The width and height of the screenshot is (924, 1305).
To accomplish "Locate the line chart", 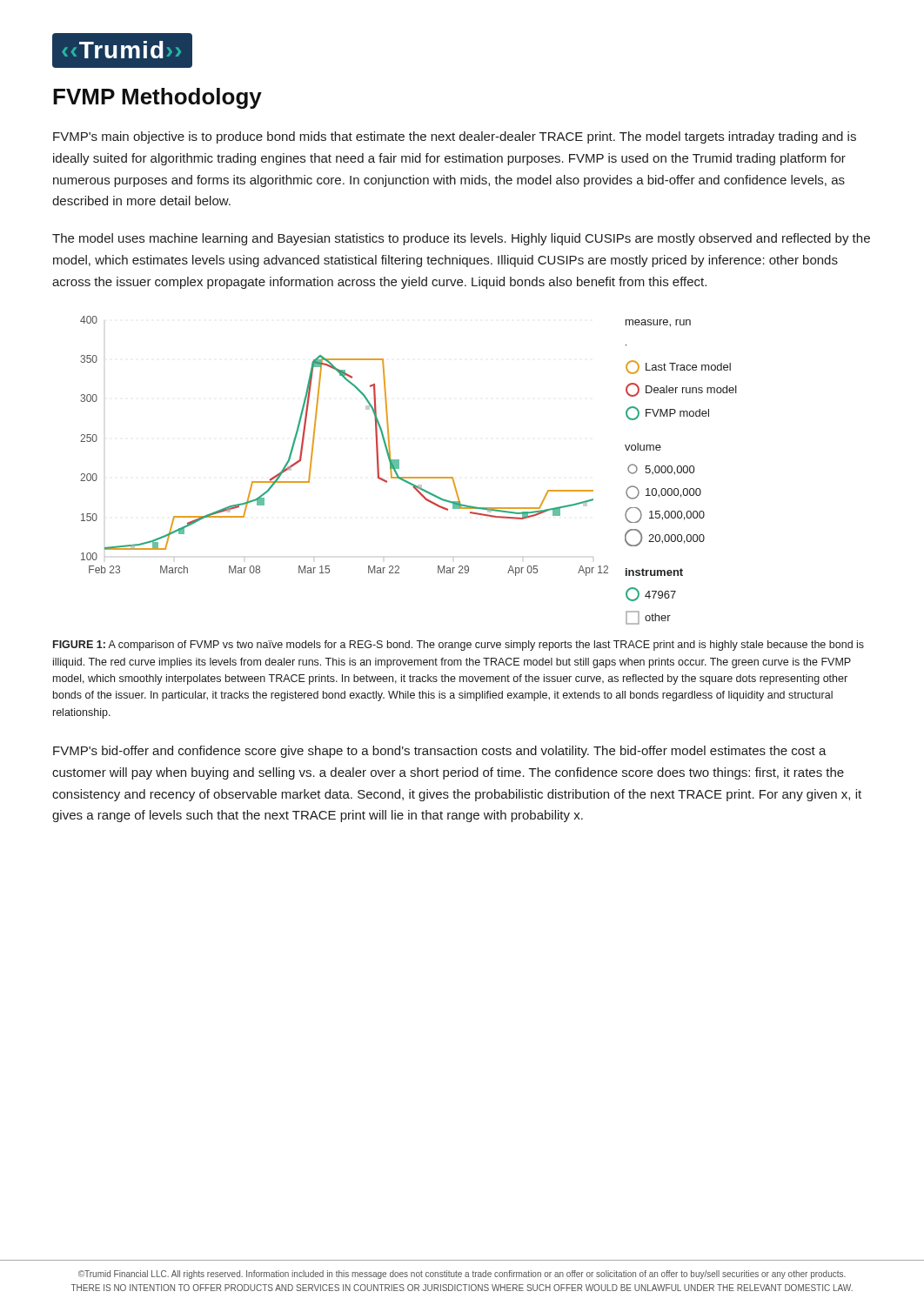I will coord(462,469).
